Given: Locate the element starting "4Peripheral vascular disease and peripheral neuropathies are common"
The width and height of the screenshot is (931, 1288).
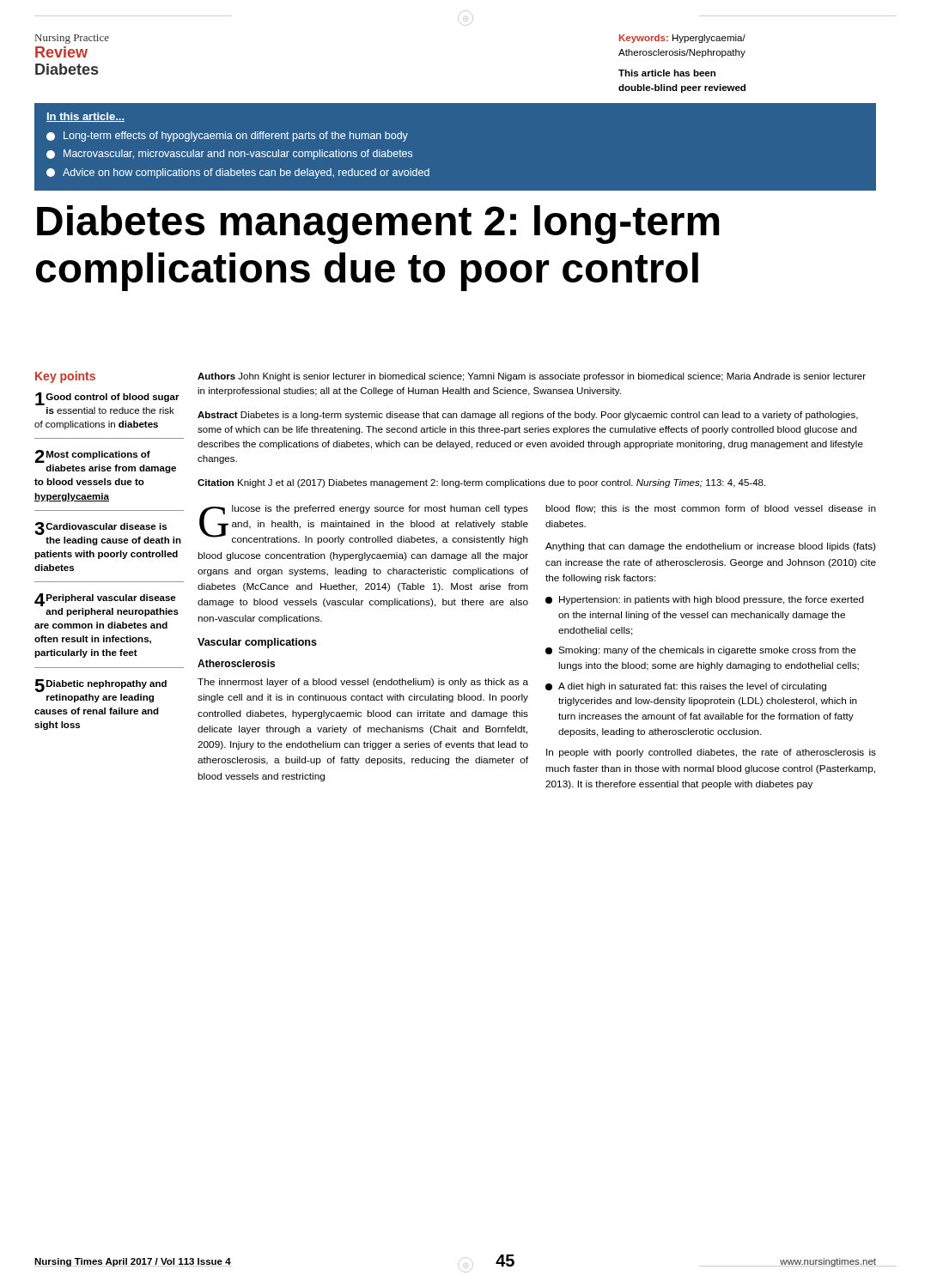Looking at the screenshot, I should click(106, 624).
